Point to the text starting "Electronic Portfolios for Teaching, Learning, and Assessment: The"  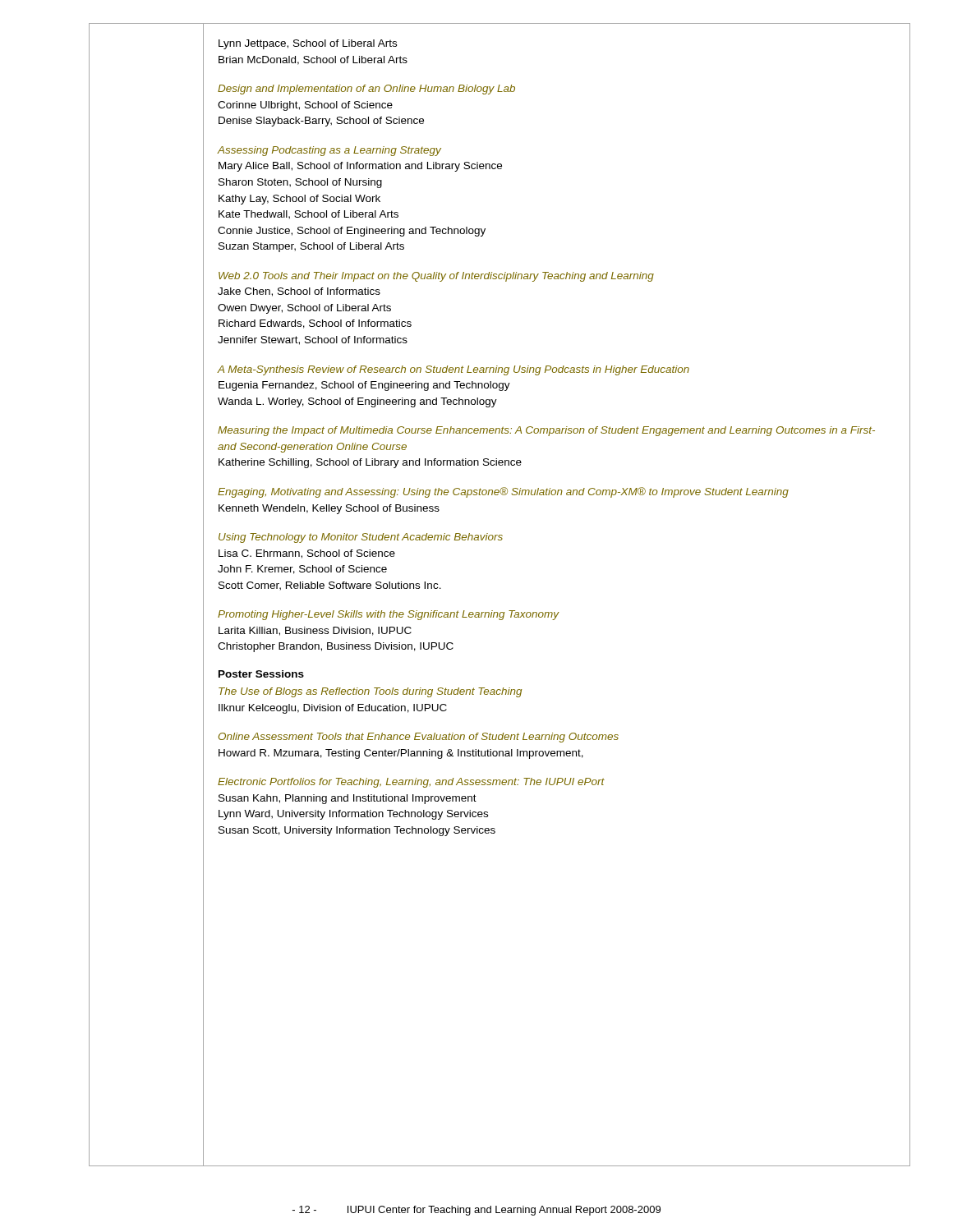coord(411,783)
